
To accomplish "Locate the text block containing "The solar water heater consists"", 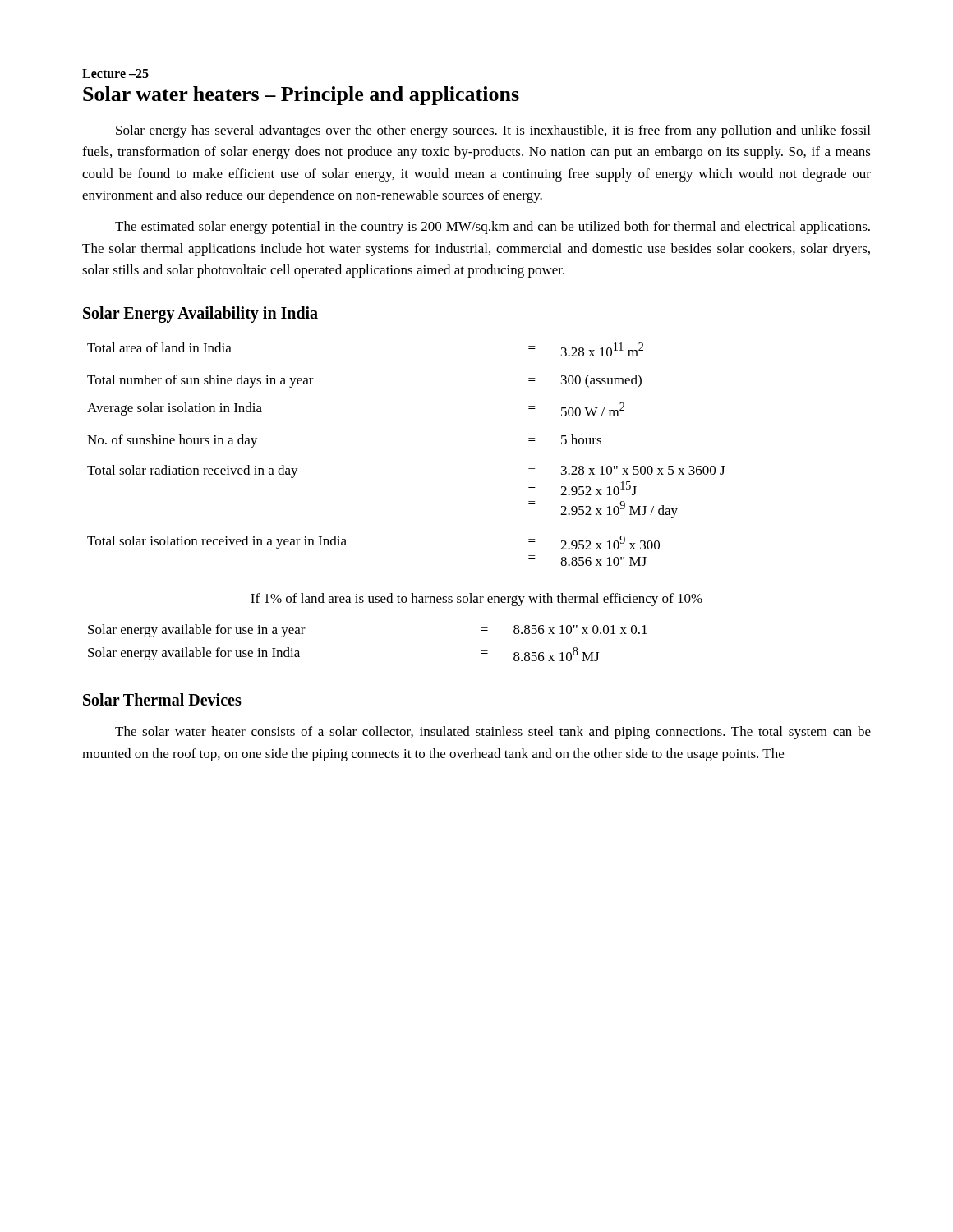I will click(476, 743).
